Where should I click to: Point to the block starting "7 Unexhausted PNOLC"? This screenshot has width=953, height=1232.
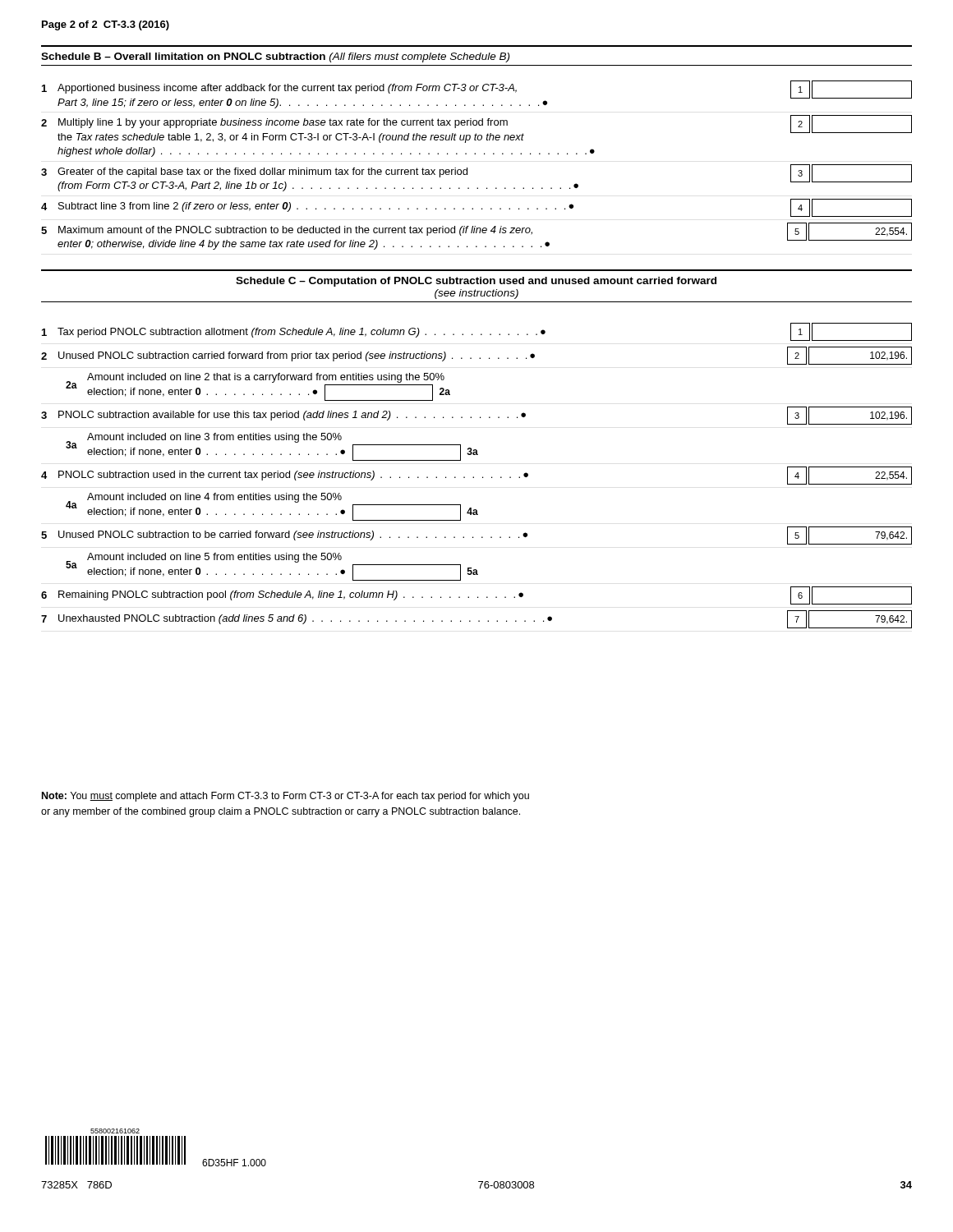point(476,619)
